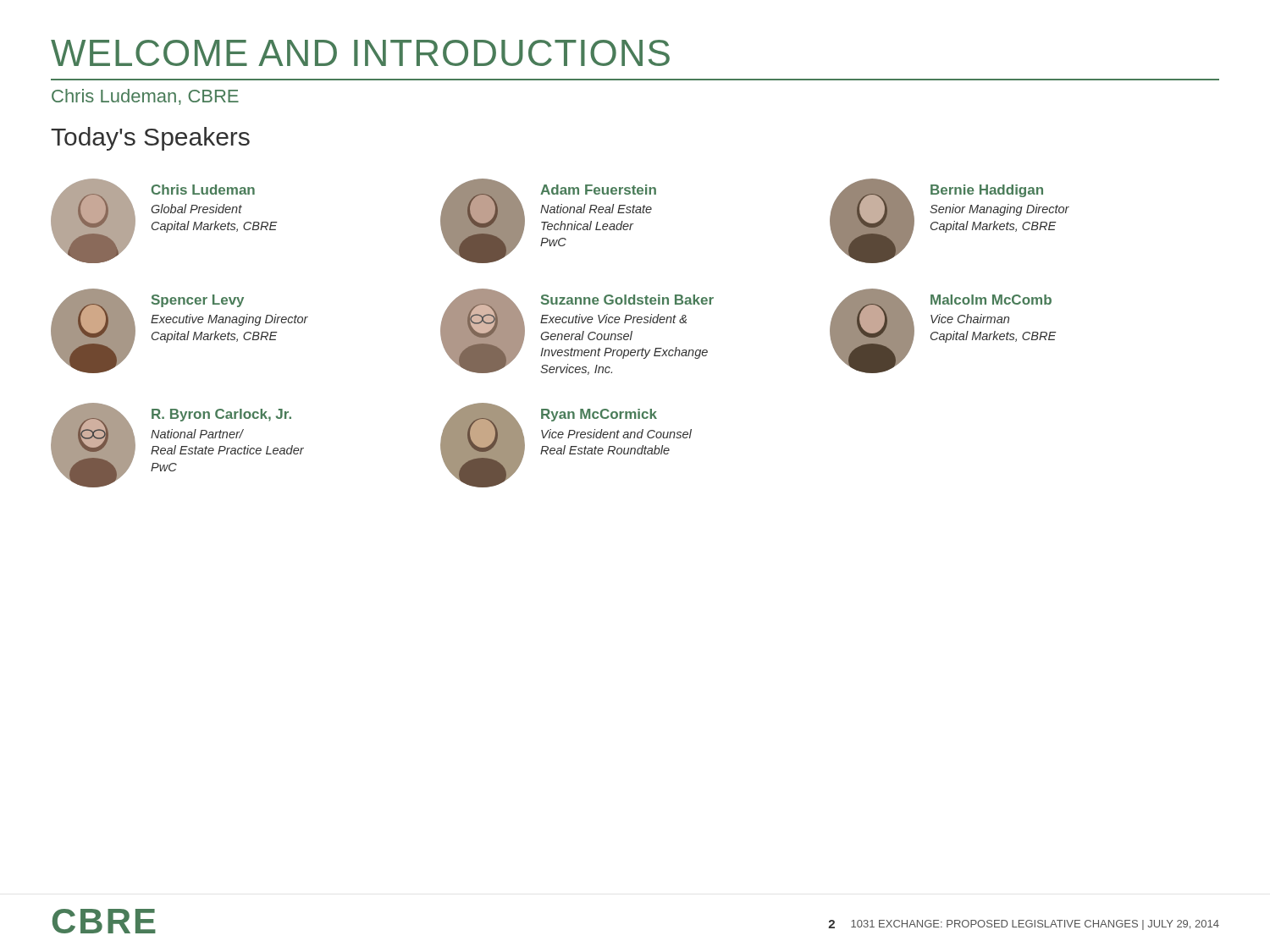Screen dimensions: 952x1270
Task: Find "WELCOME AND INTRODUCTIONS" on this page
Action: [635, 54]
